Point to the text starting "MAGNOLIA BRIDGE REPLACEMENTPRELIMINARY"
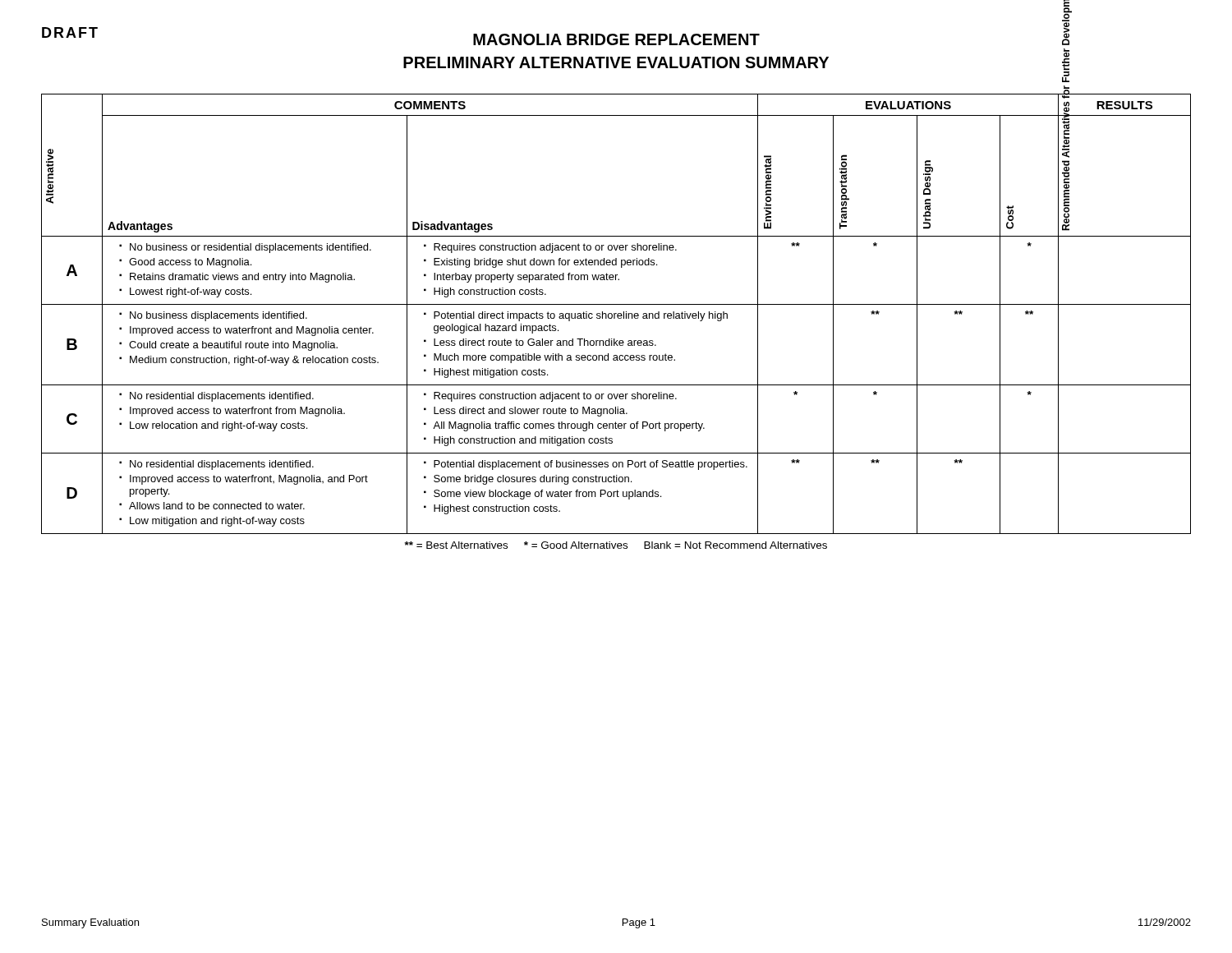This screenshot has width=1232, height=953. point(616,51)
